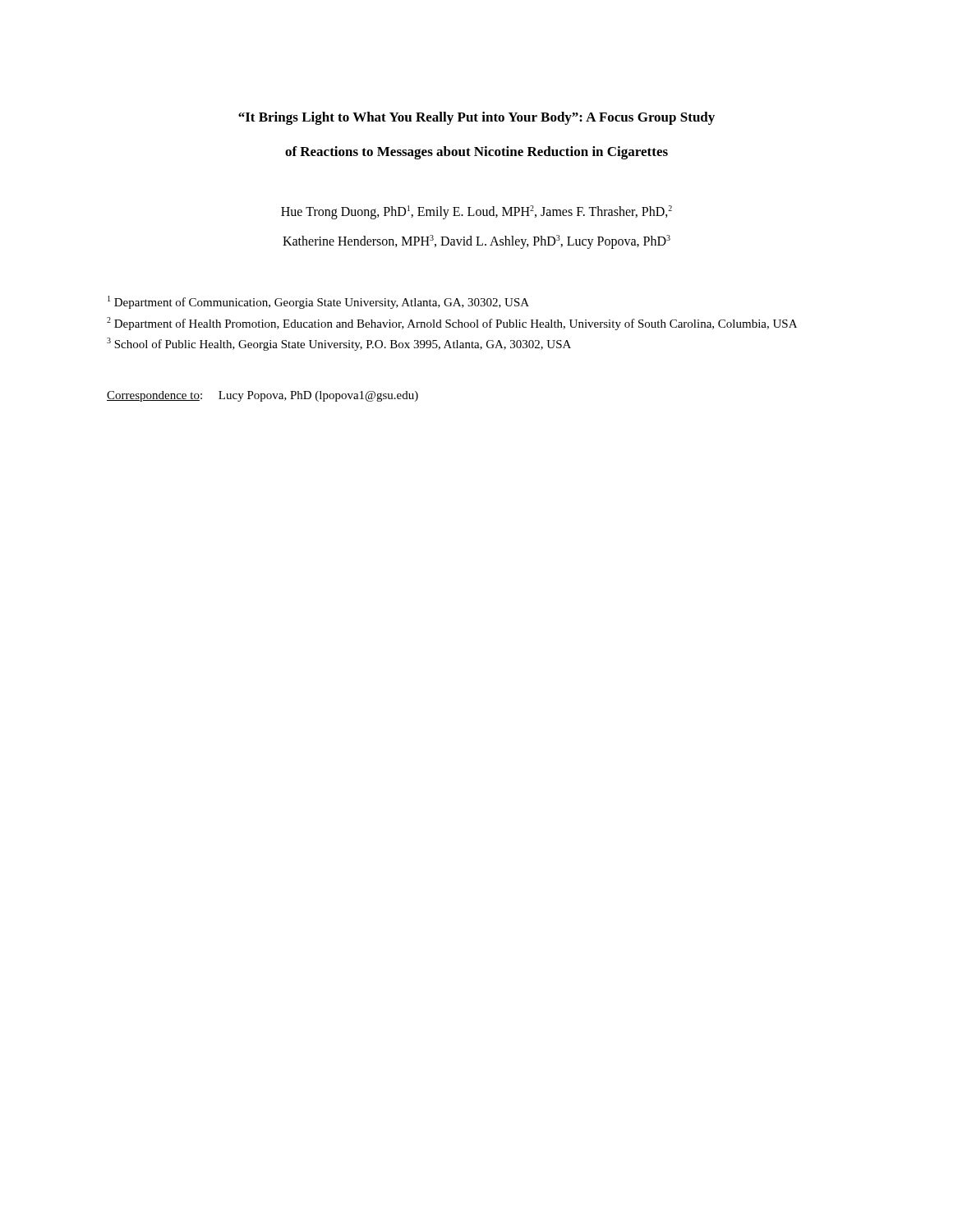Select the text block with the text "Correspondence to: Lucy"

coord(263,395)
